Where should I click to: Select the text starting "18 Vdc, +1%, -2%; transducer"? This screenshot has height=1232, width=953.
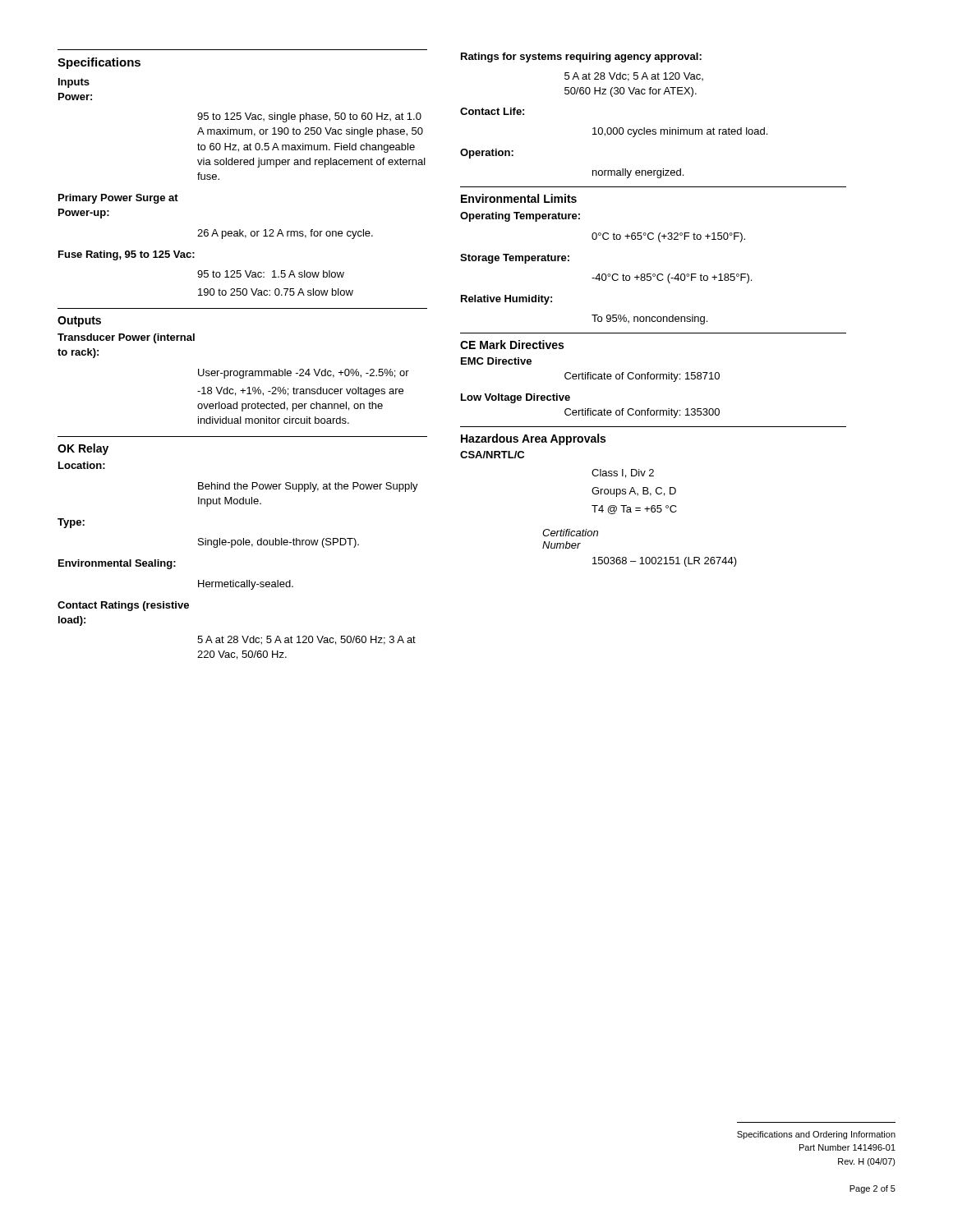(x=301, y=405)
